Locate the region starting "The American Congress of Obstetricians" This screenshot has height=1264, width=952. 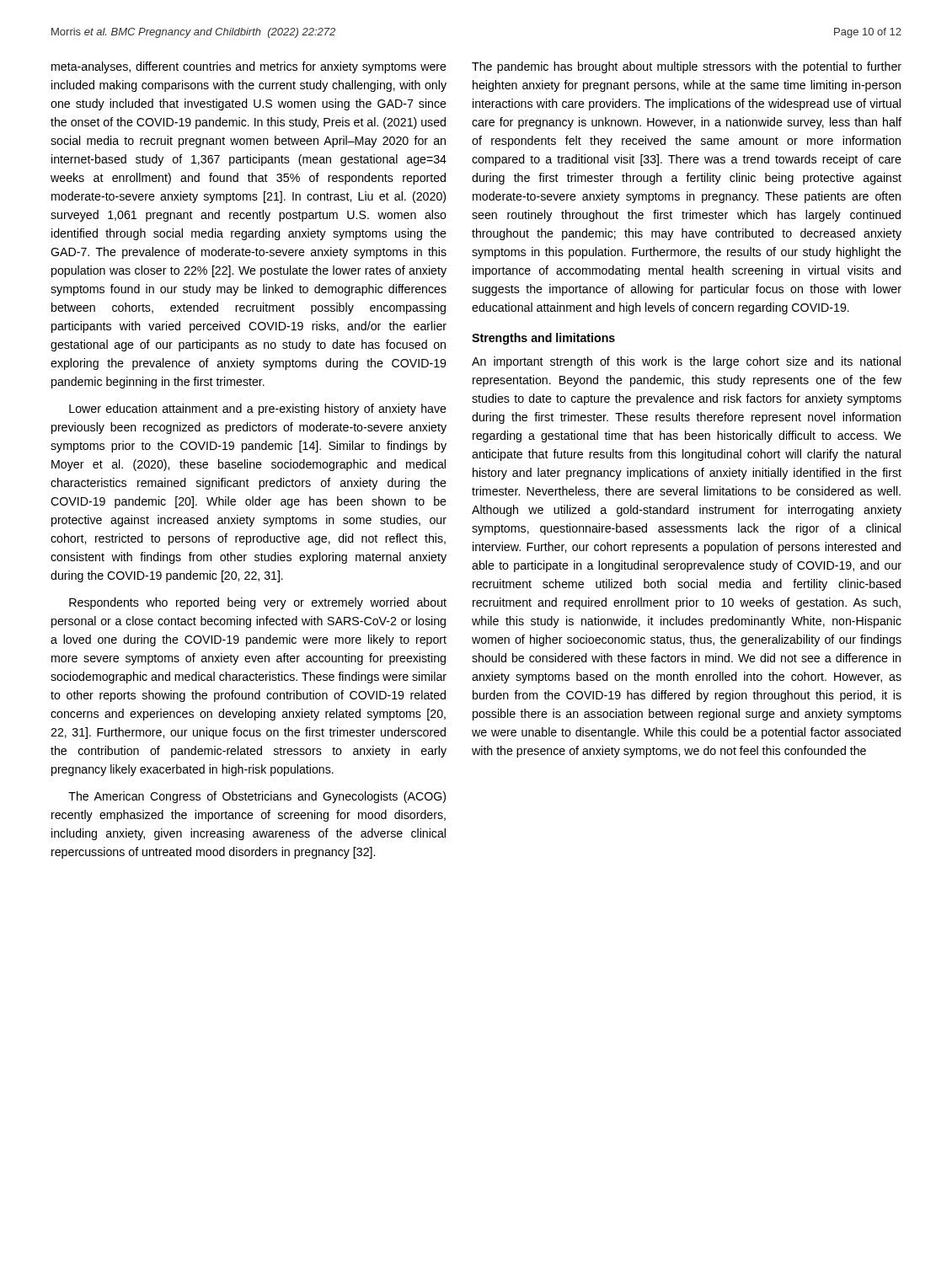(249, 824)
